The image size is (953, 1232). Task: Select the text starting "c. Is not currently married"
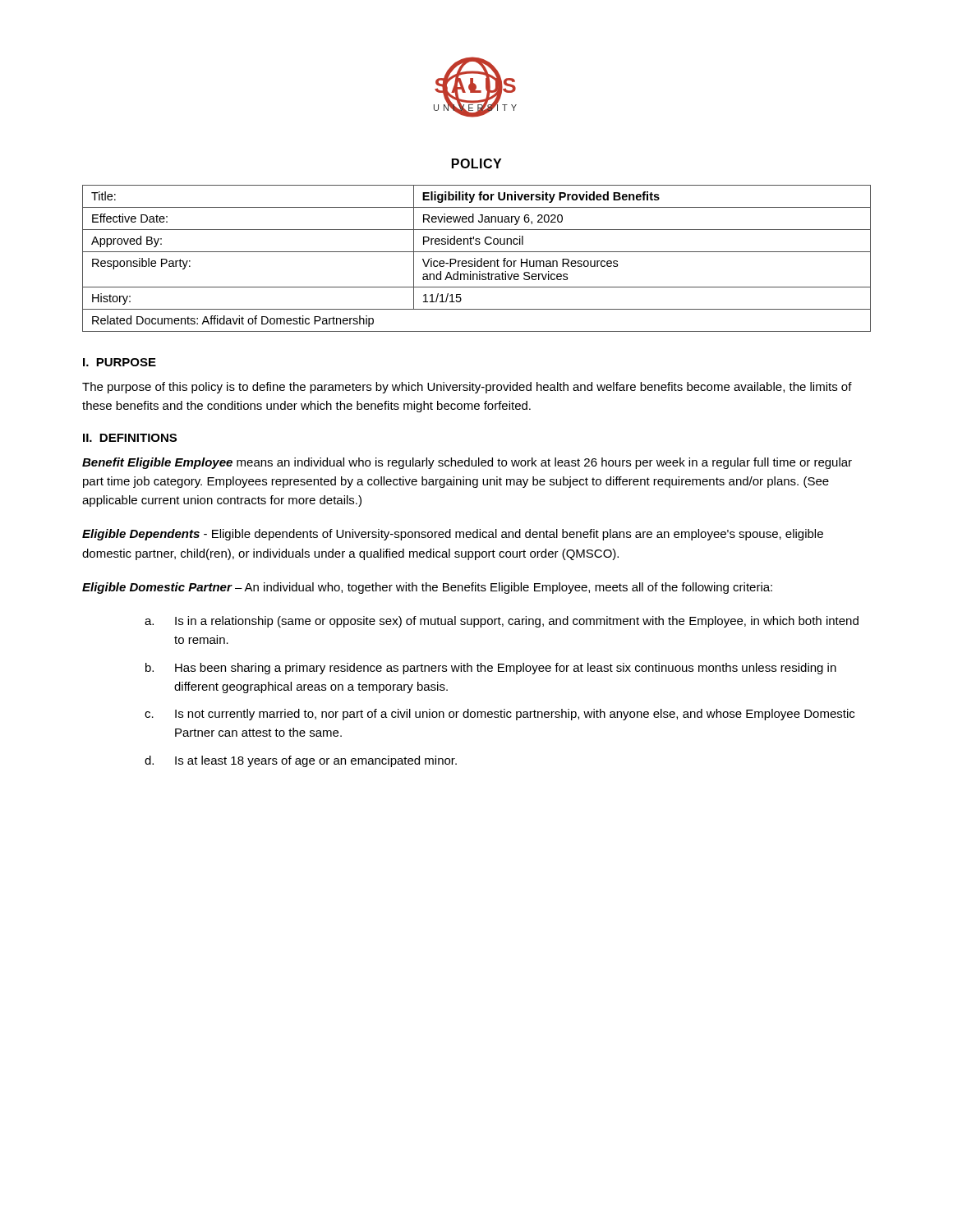pos(493,723)
